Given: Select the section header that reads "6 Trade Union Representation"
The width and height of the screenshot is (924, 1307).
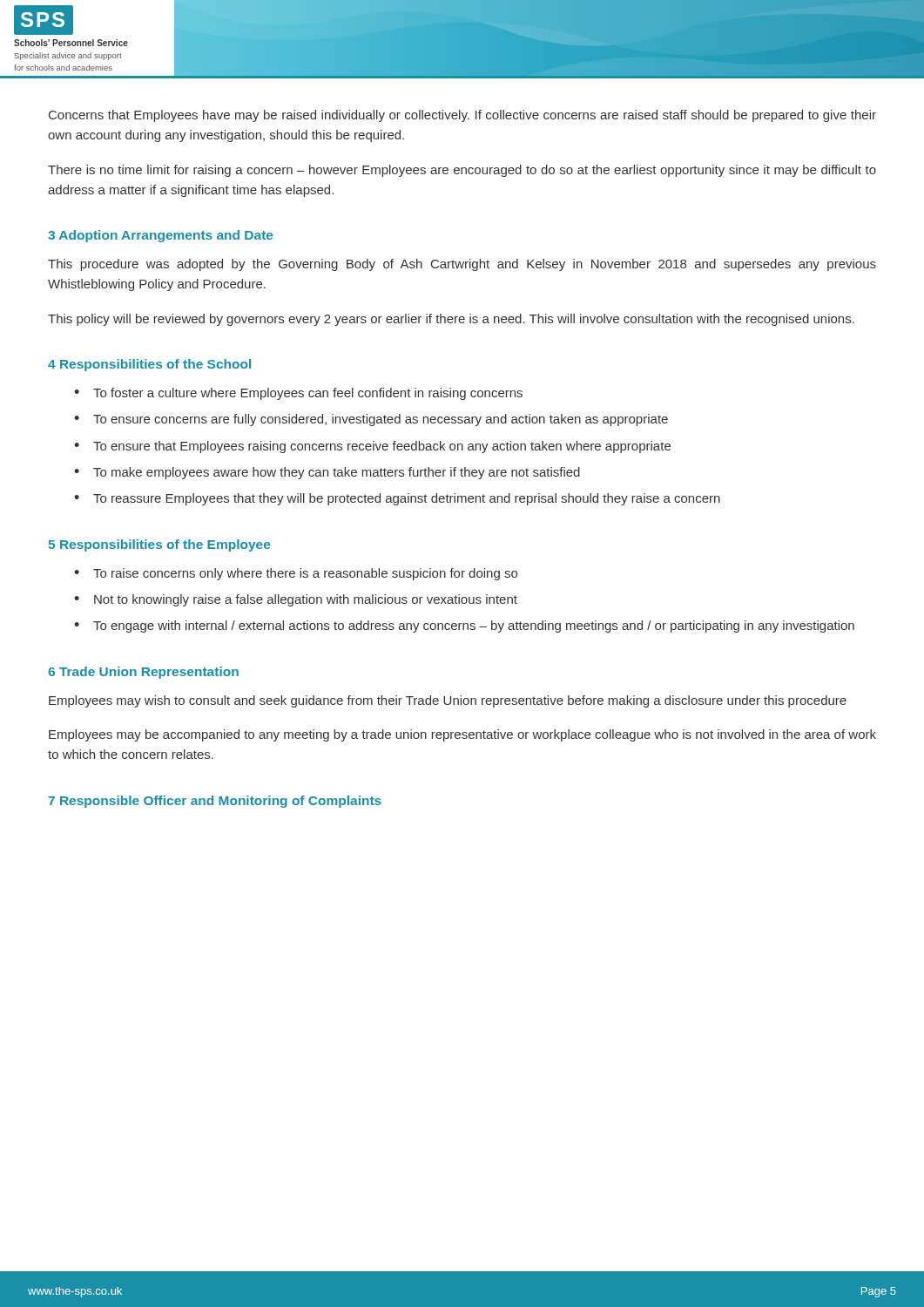Looking at the screenshot, I should (144, 671).
